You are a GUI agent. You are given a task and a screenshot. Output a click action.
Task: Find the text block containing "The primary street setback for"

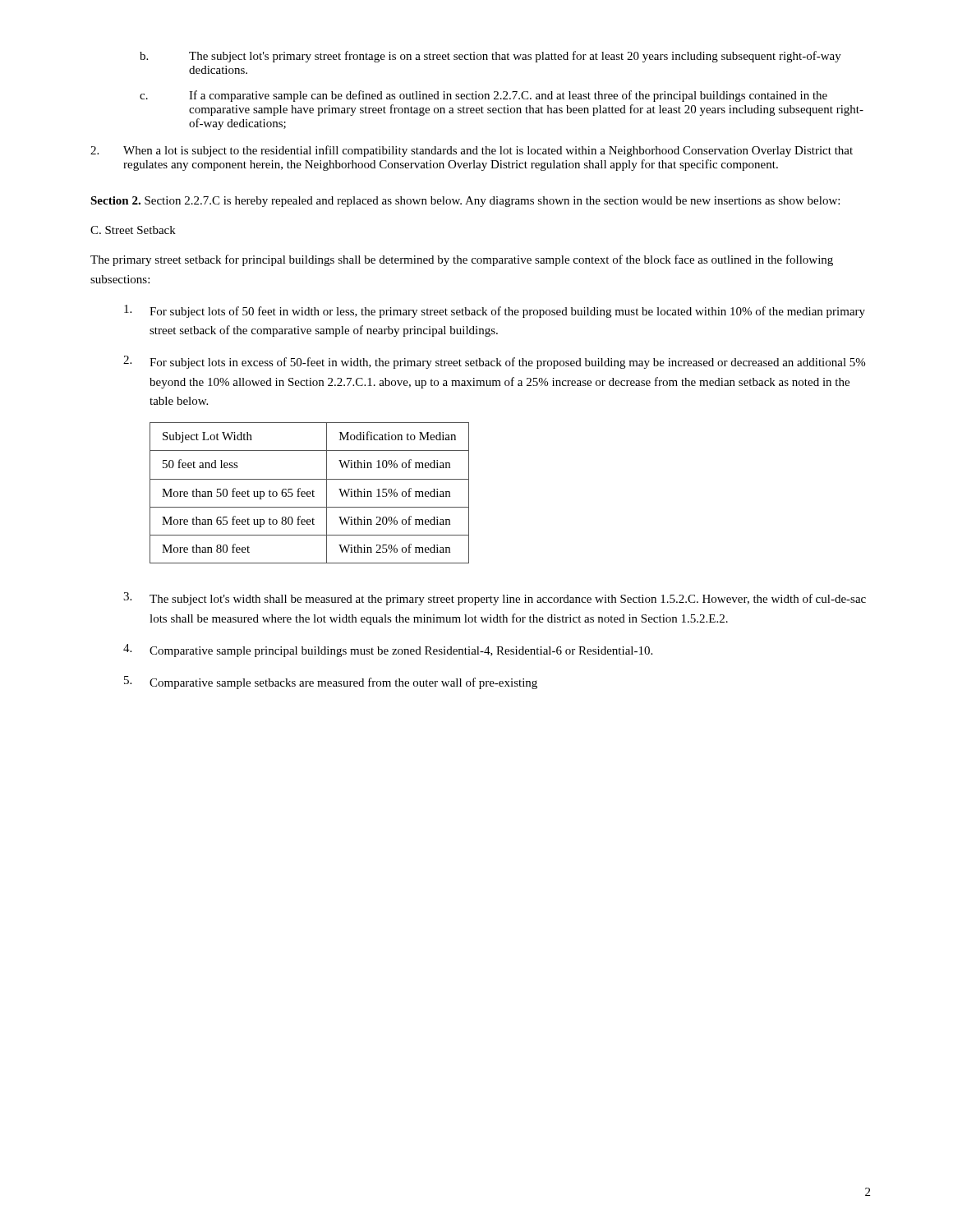point(462,269)
